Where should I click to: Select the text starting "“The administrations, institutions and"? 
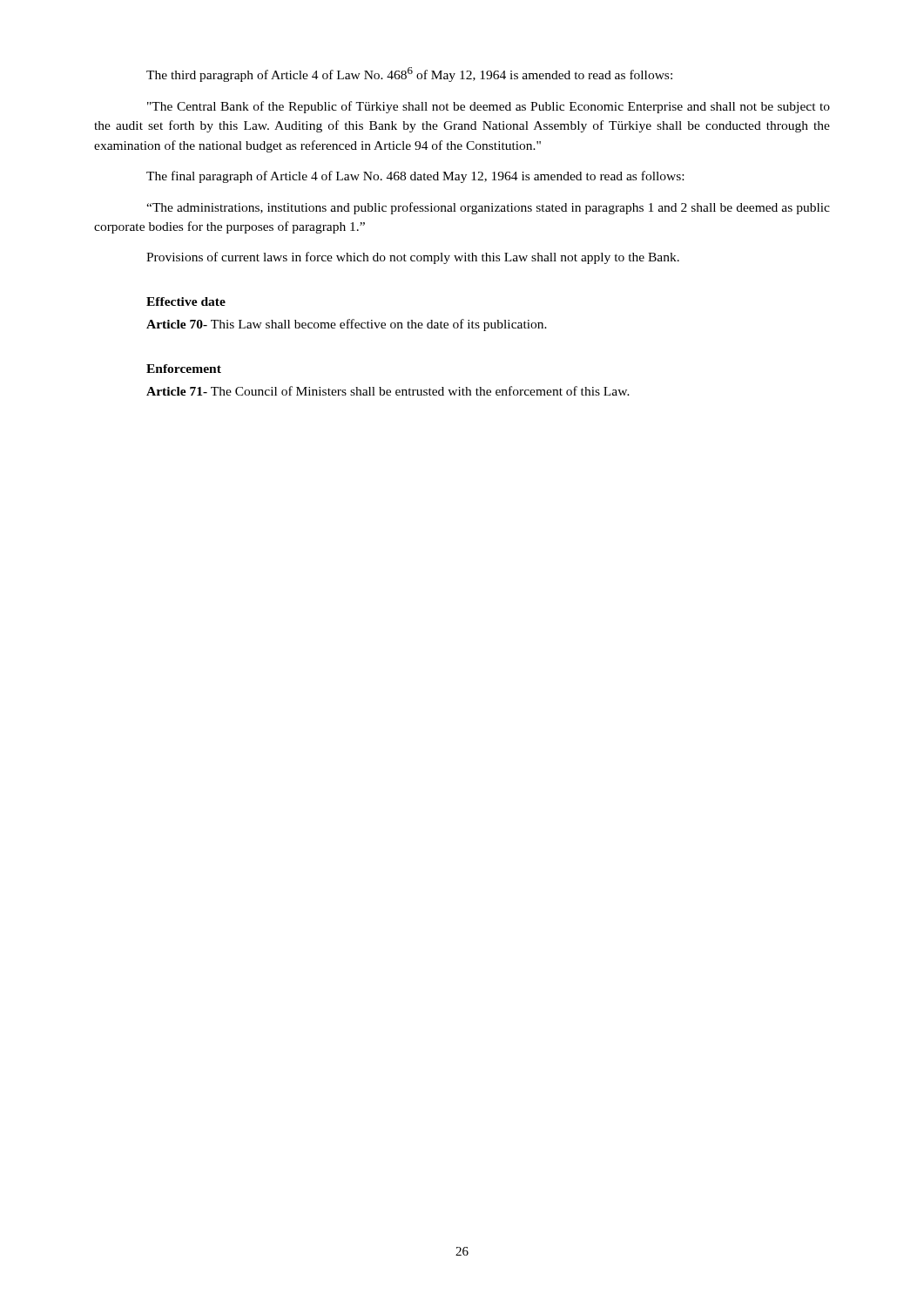pos(462,216)
